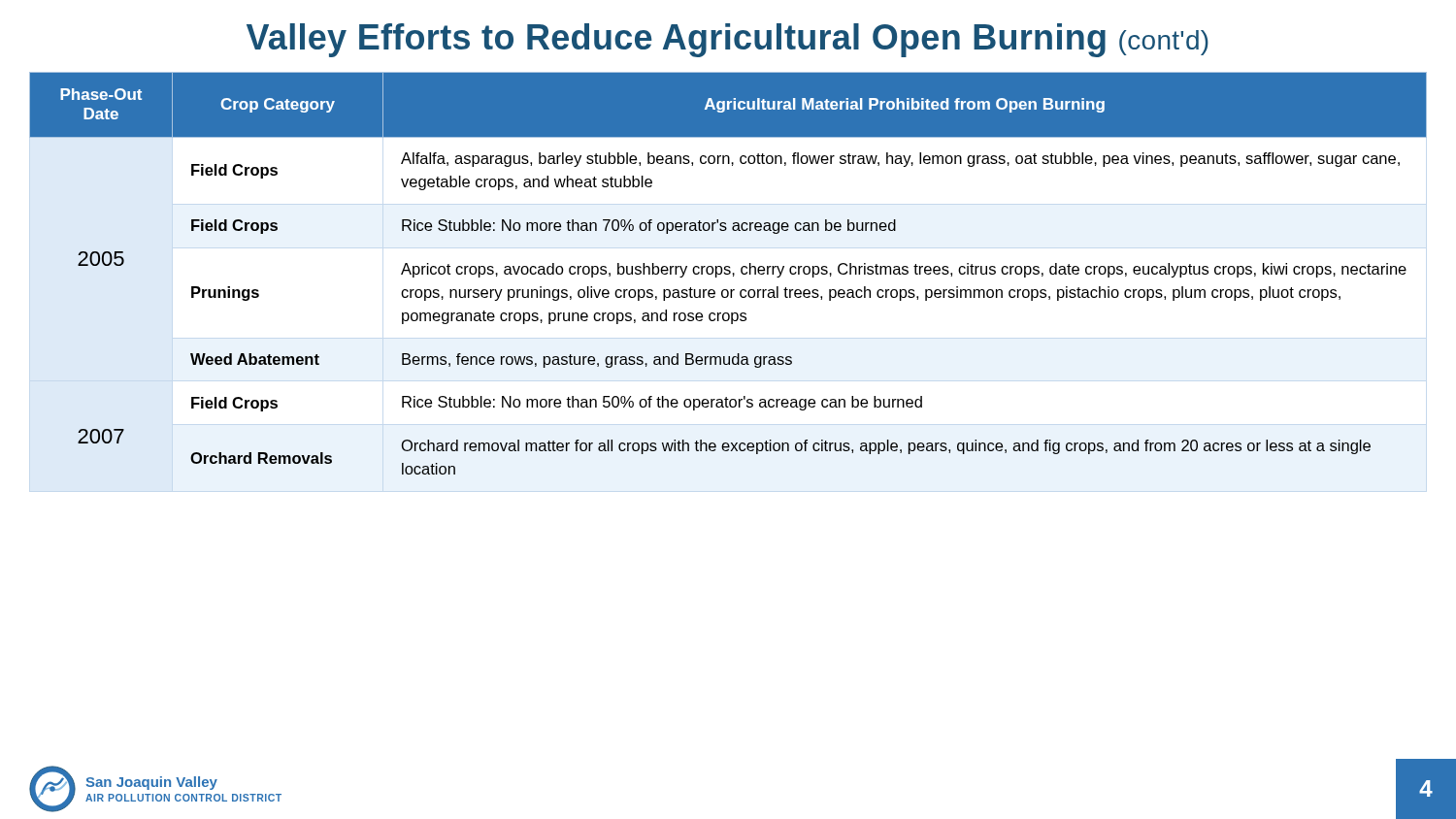Find the title that says "Valley Efforts to Reduce Agricultural"
This screenshot has height=819, width=1456.
pos(728,37)
